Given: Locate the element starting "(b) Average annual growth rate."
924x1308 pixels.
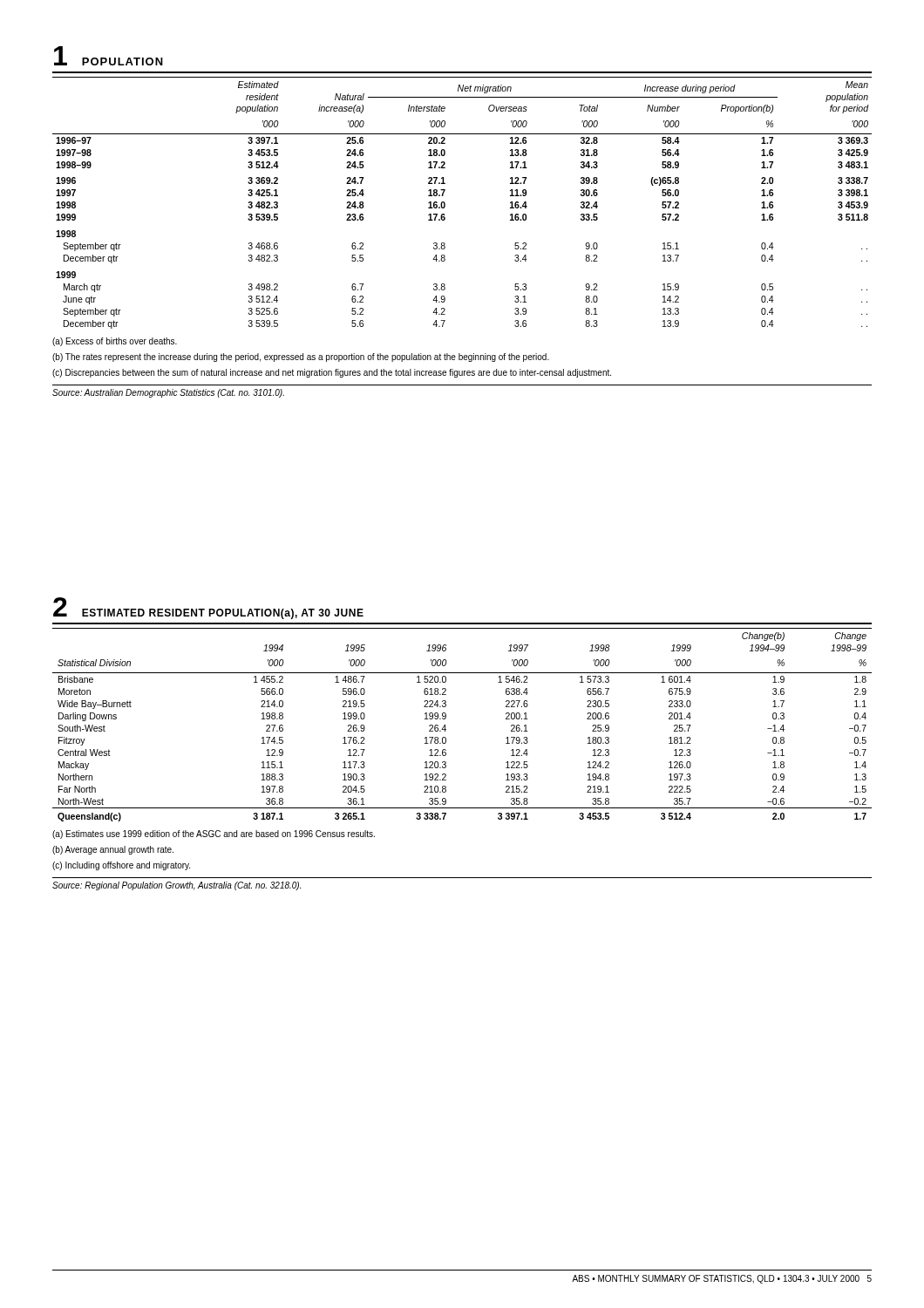Looking at the screenshot, I should [x=113, y=850].
